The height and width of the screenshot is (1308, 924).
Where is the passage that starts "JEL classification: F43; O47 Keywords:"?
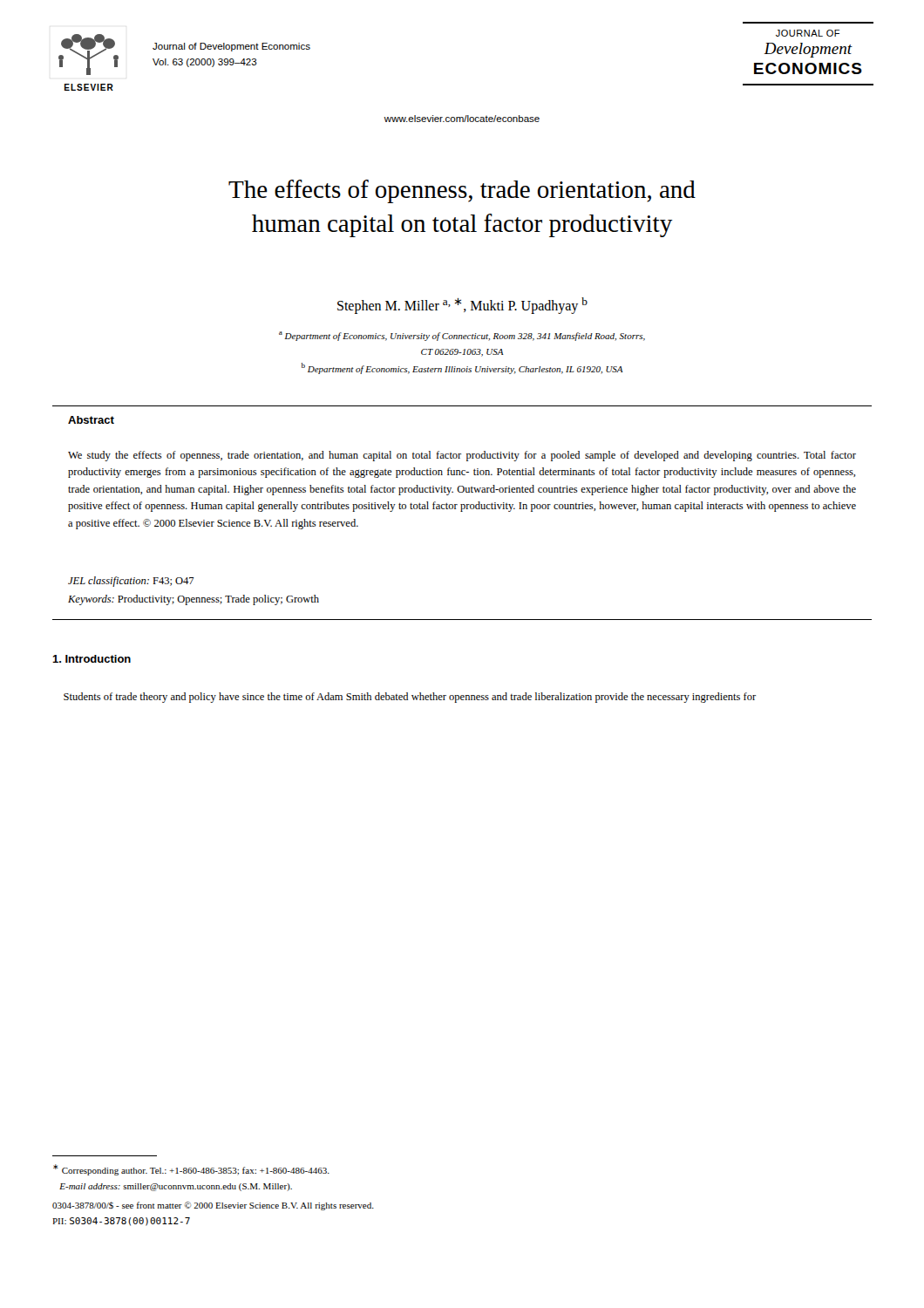(x=194, y=590)
